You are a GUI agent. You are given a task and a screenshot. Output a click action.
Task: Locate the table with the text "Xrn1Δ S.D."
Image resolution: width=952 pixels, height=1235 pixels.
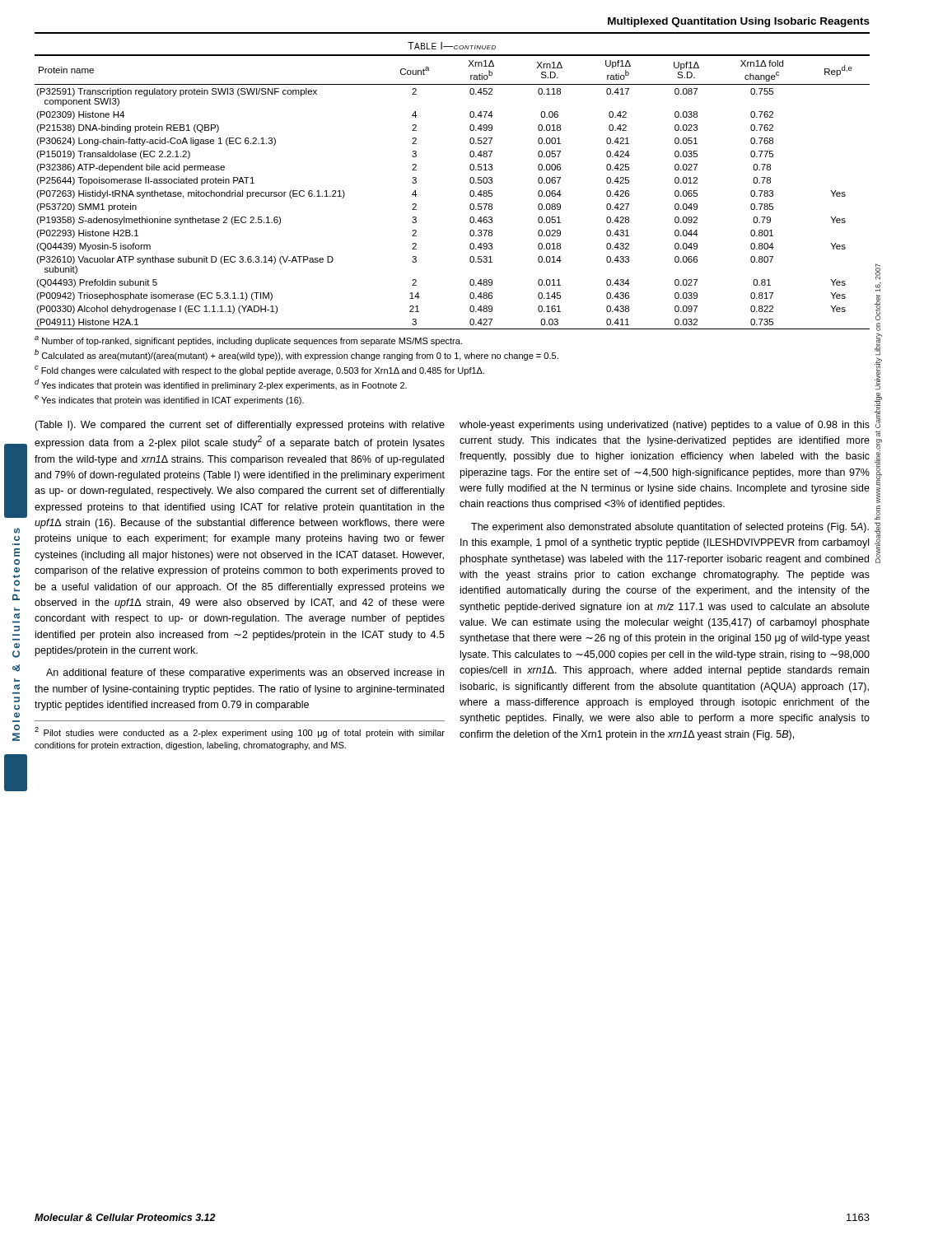point(452,192)
